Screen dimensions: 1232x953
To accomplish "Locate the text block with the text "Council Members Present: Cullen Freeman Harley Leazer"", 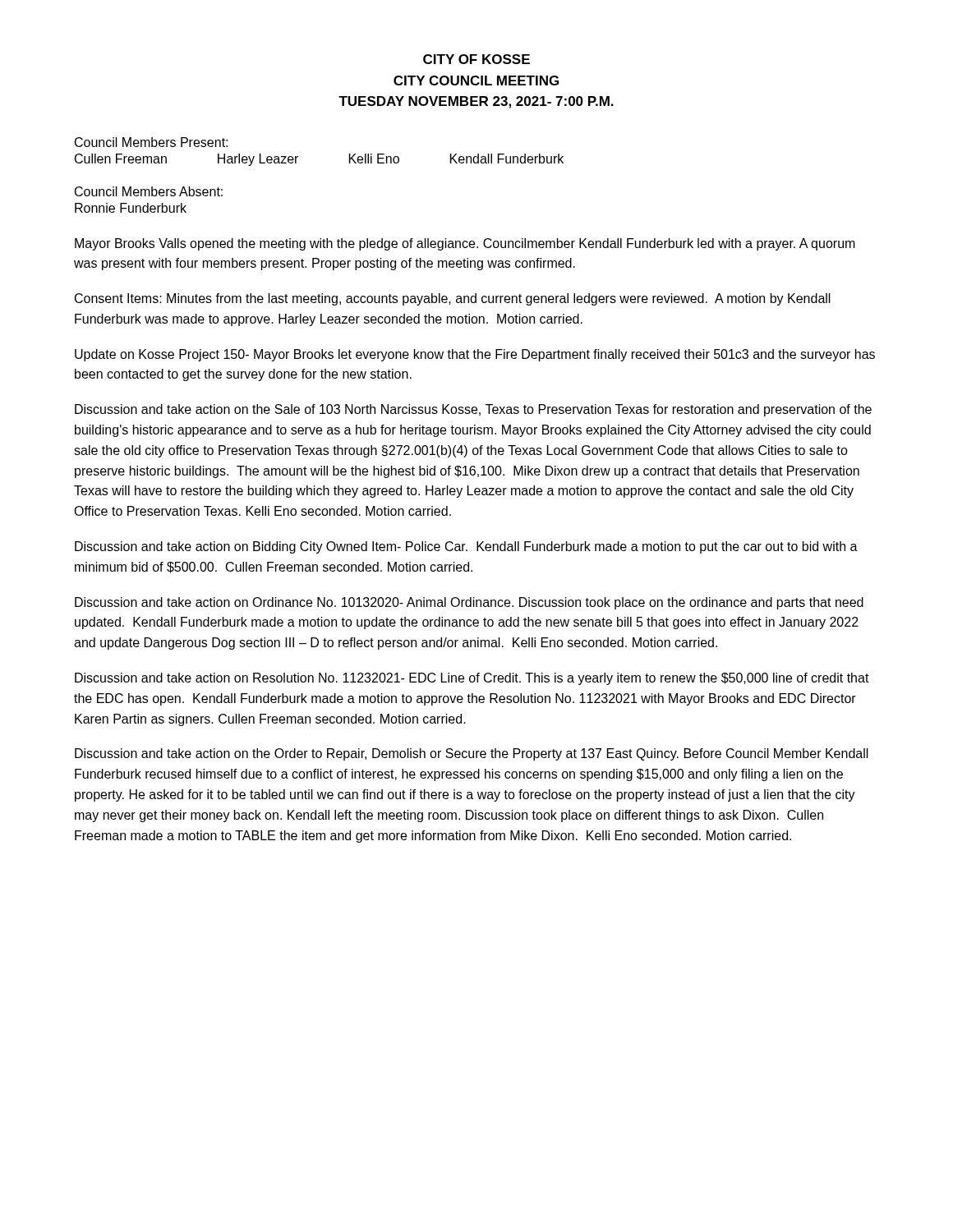I will pyautogui.click(x=476, y=151).
